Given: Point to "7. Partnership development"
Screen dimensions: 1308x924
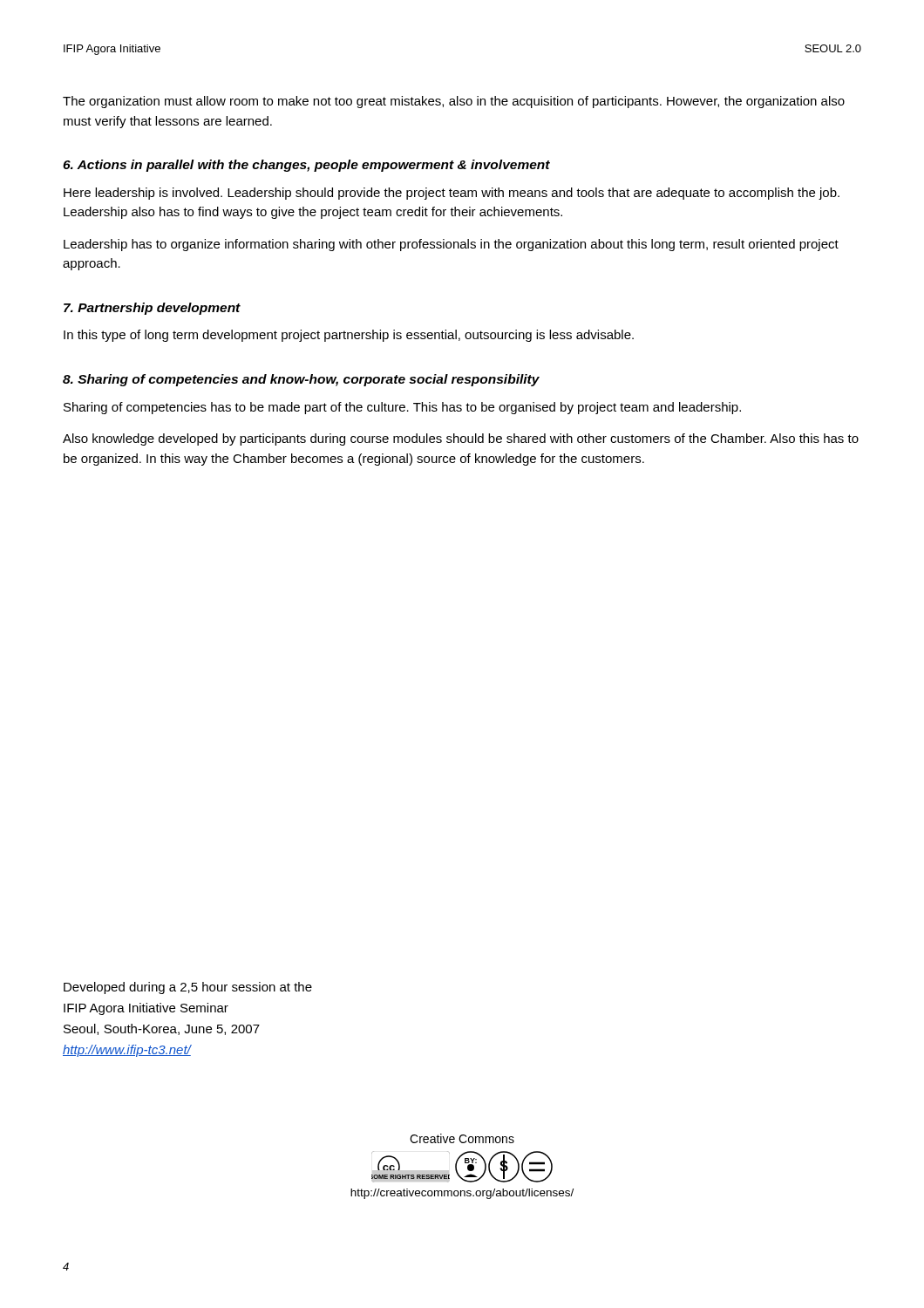Looking at the screenshot, I should tap(151, 307).
